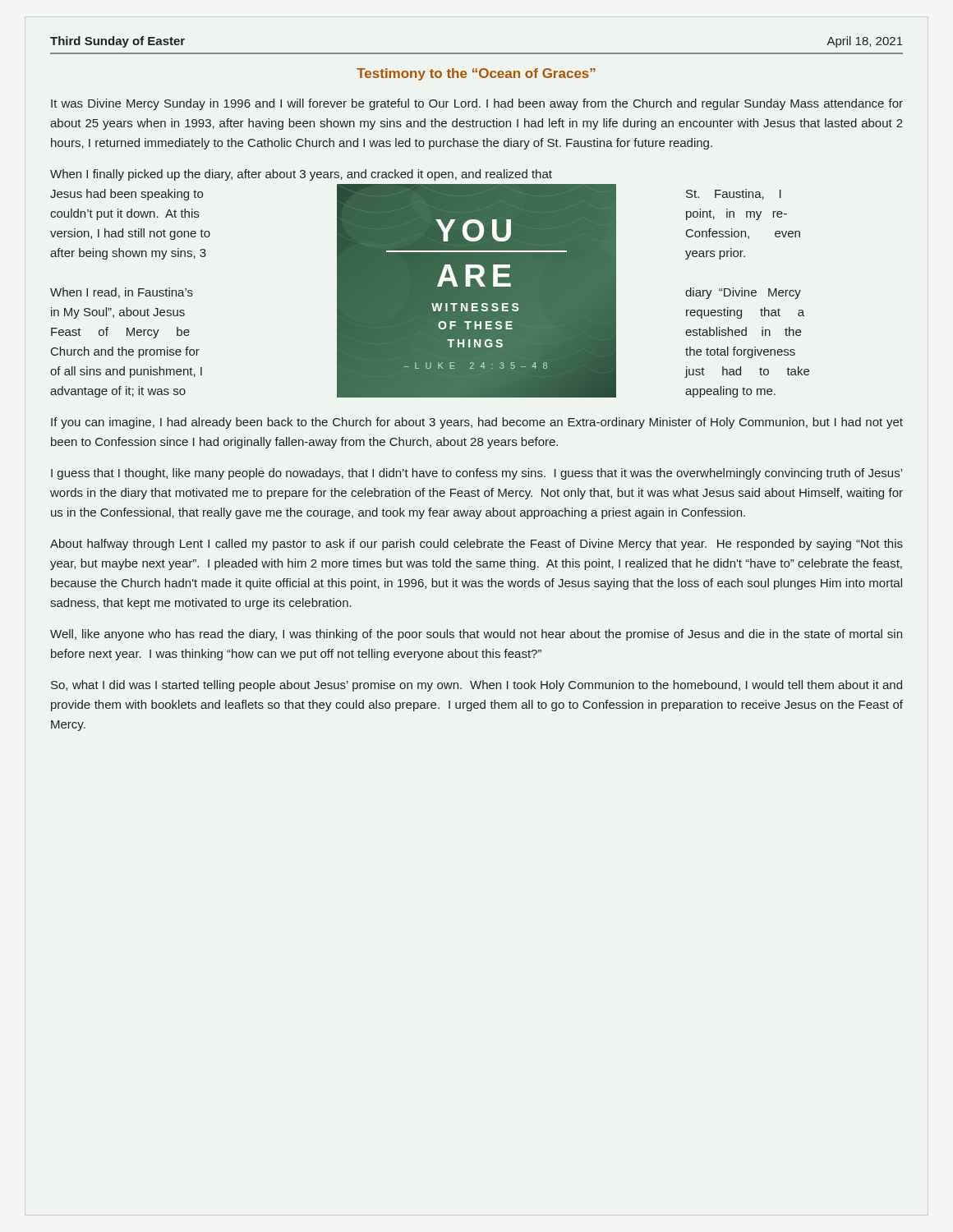Find the block on this page that starts "Jesus had been speaking to"
This screenshot has width=953, height=1232.
click(130, 223)
